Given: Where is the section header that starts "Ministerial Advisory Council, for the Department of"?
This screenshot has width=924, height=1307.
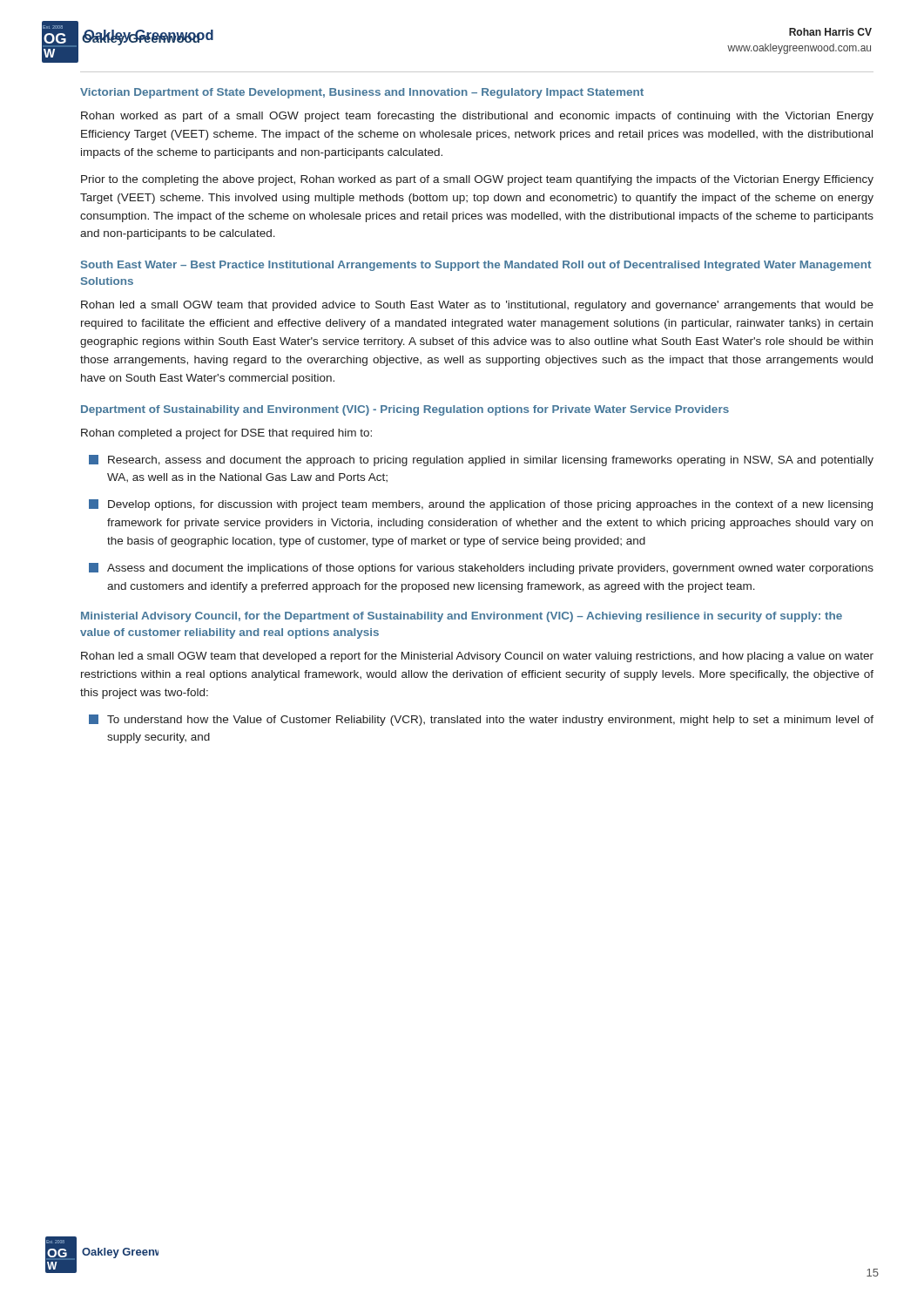Looking at the screenshot, I should (461, 624).
